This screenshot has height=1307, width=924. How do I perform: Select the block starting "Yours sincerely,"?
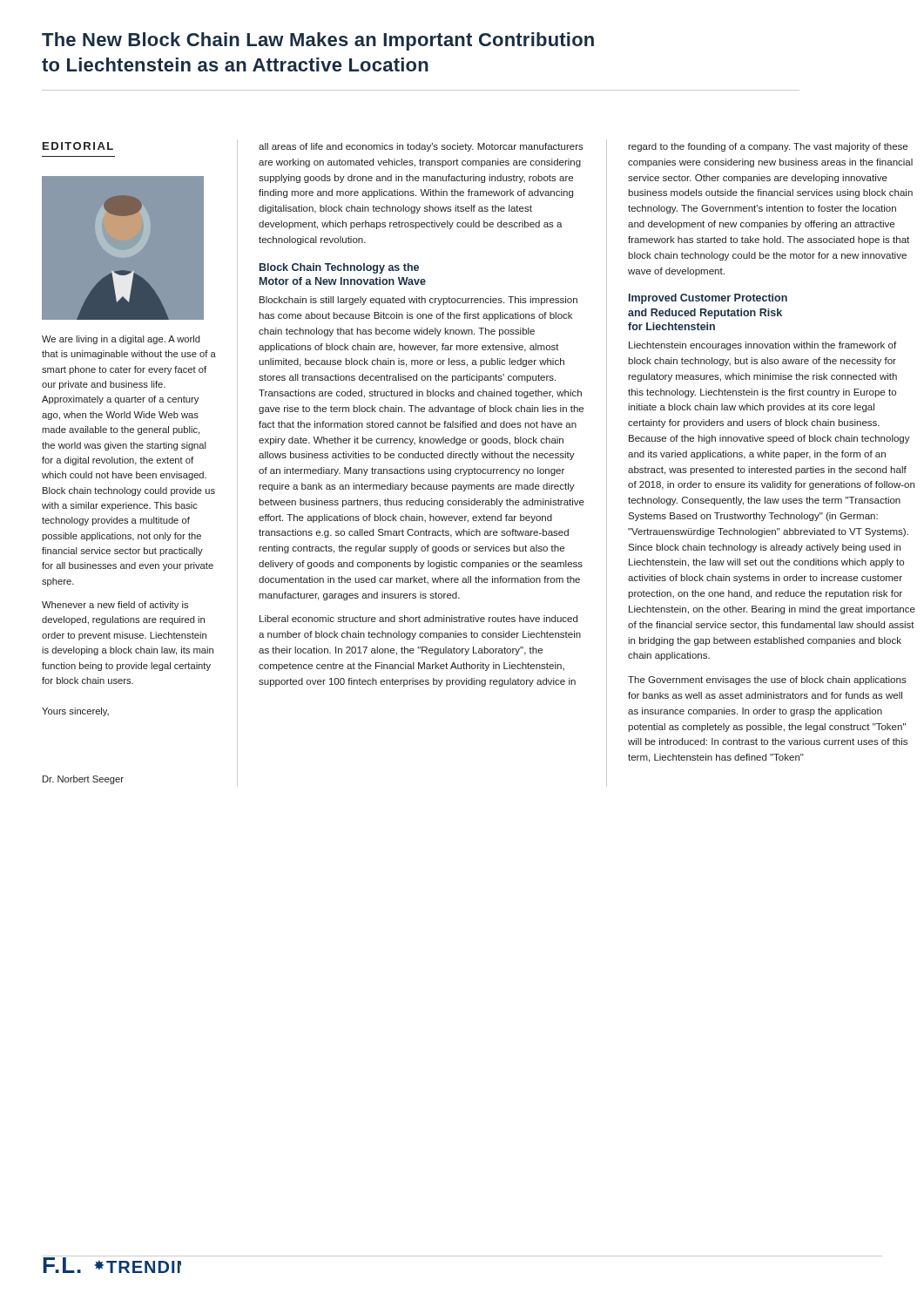(75, 712)
